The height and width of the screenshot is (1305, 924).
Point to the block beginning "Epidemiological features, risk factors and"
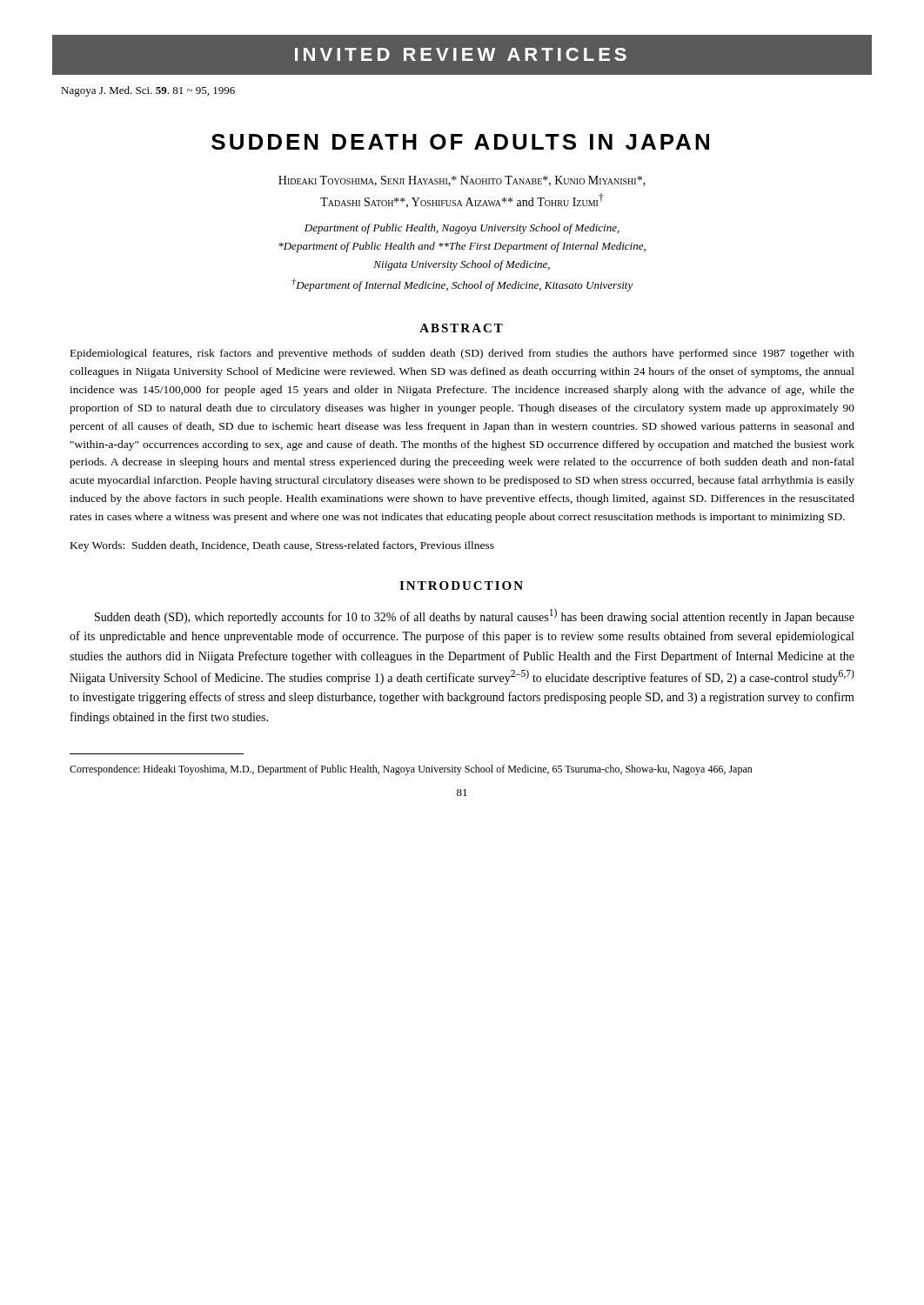point(462,435)
